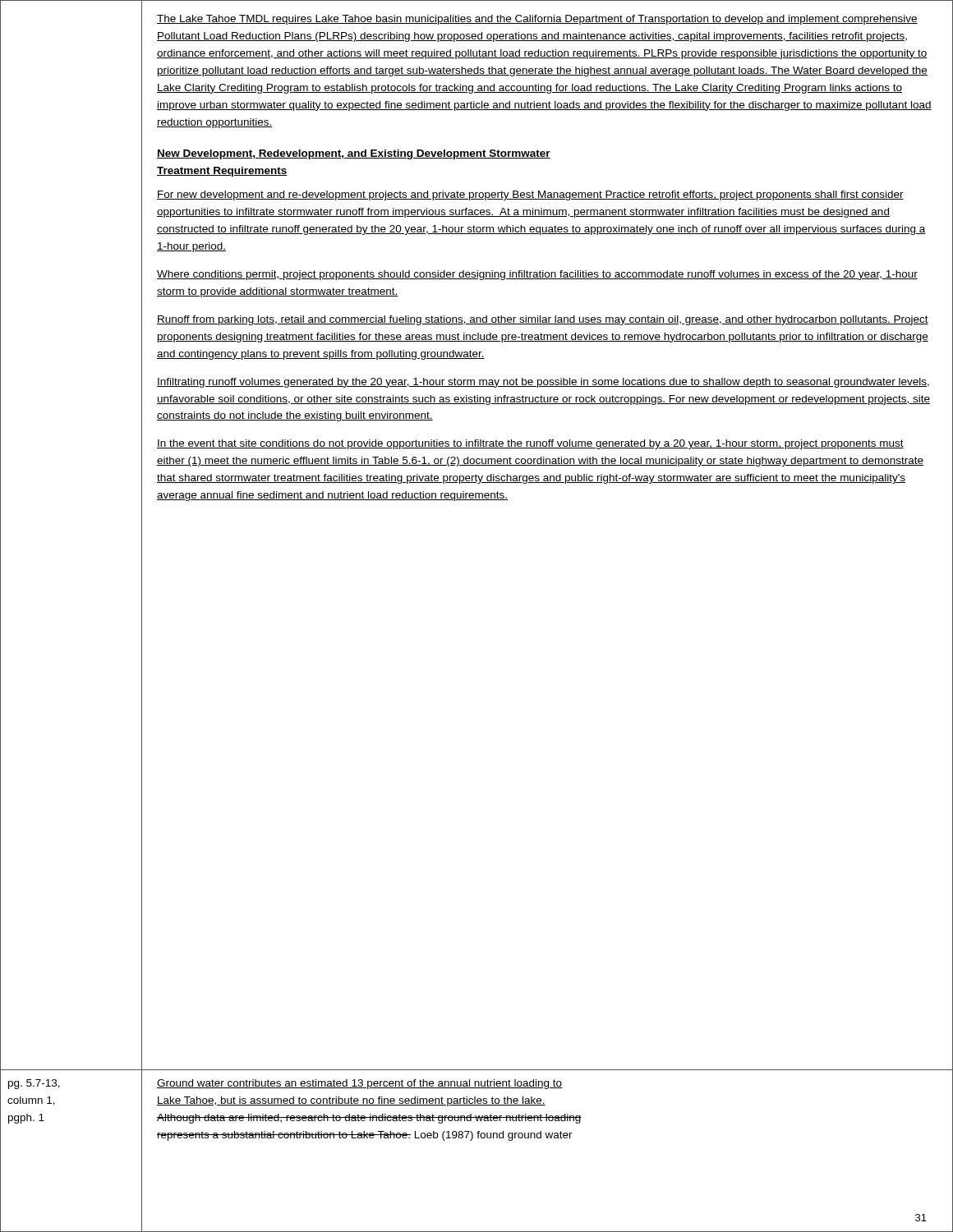Screen dimensions: 1232x953
Task: Where is the passage that starts "In the event that"?
Action: point(540,469)
